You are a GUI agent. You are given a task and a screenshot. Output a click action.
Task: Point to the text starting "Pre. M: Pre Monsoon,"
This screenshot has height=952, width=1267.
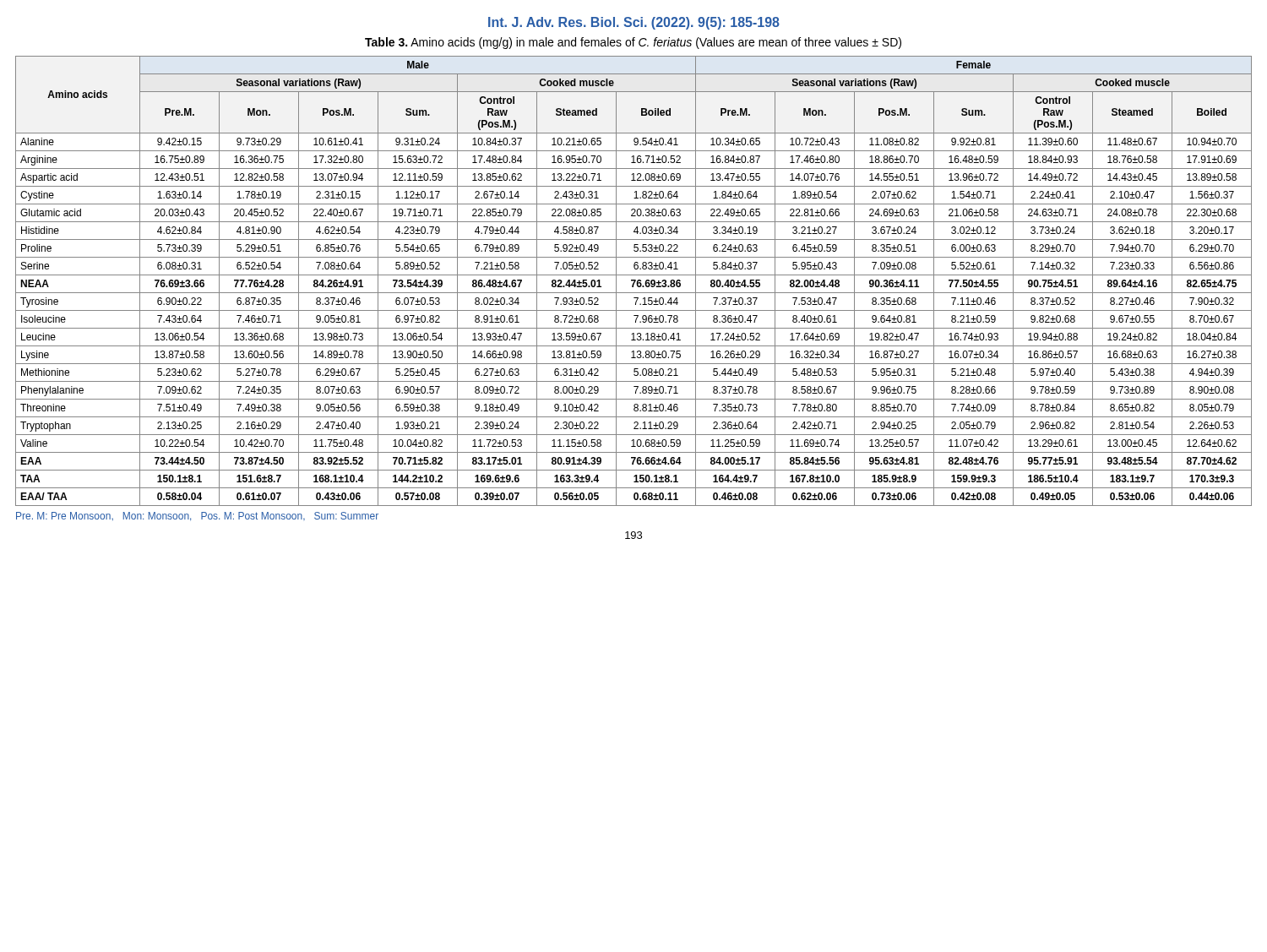[x=197, y=516]
